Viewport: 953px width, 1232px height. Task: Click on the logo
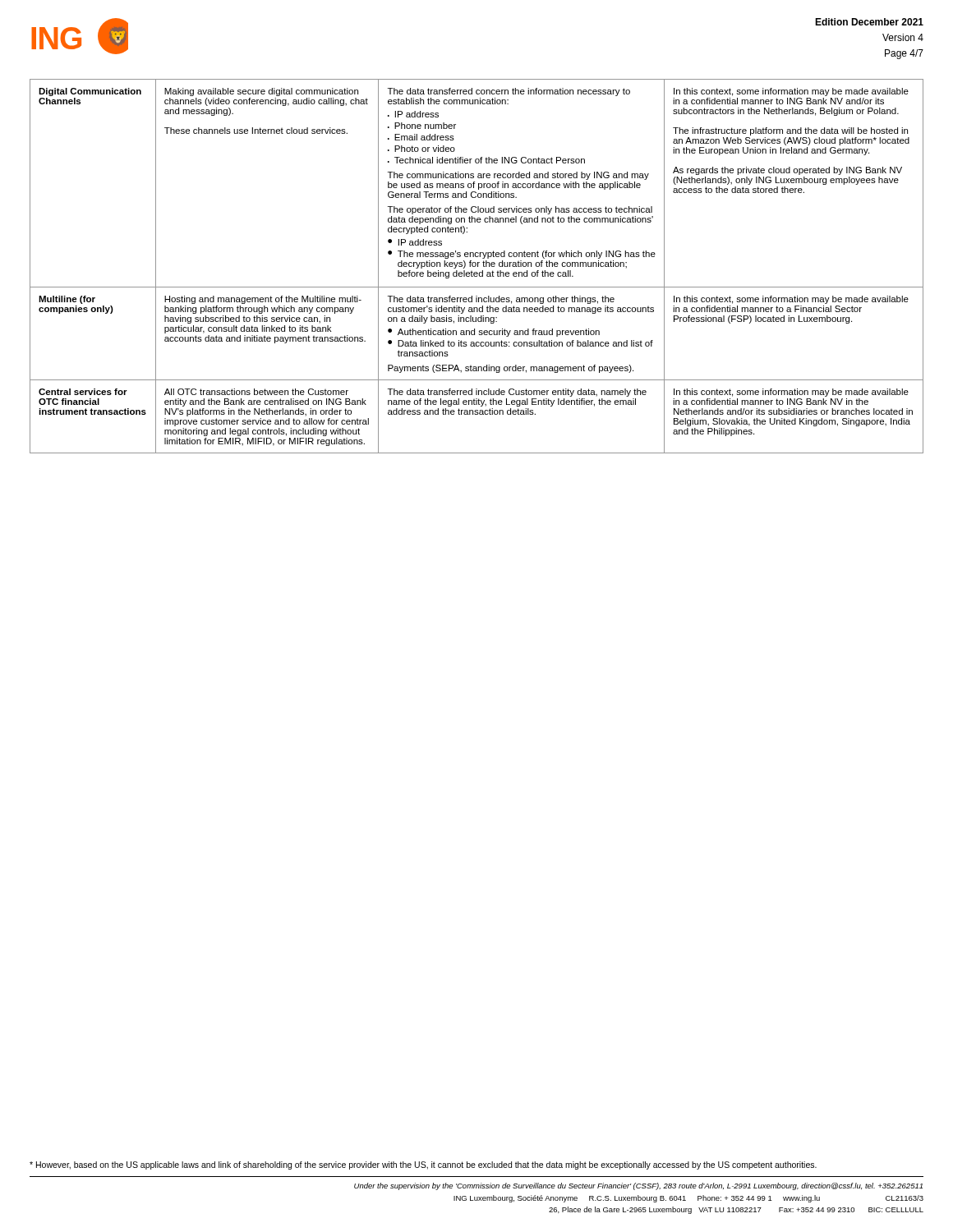pyautogui.click(x=79, y=37)
